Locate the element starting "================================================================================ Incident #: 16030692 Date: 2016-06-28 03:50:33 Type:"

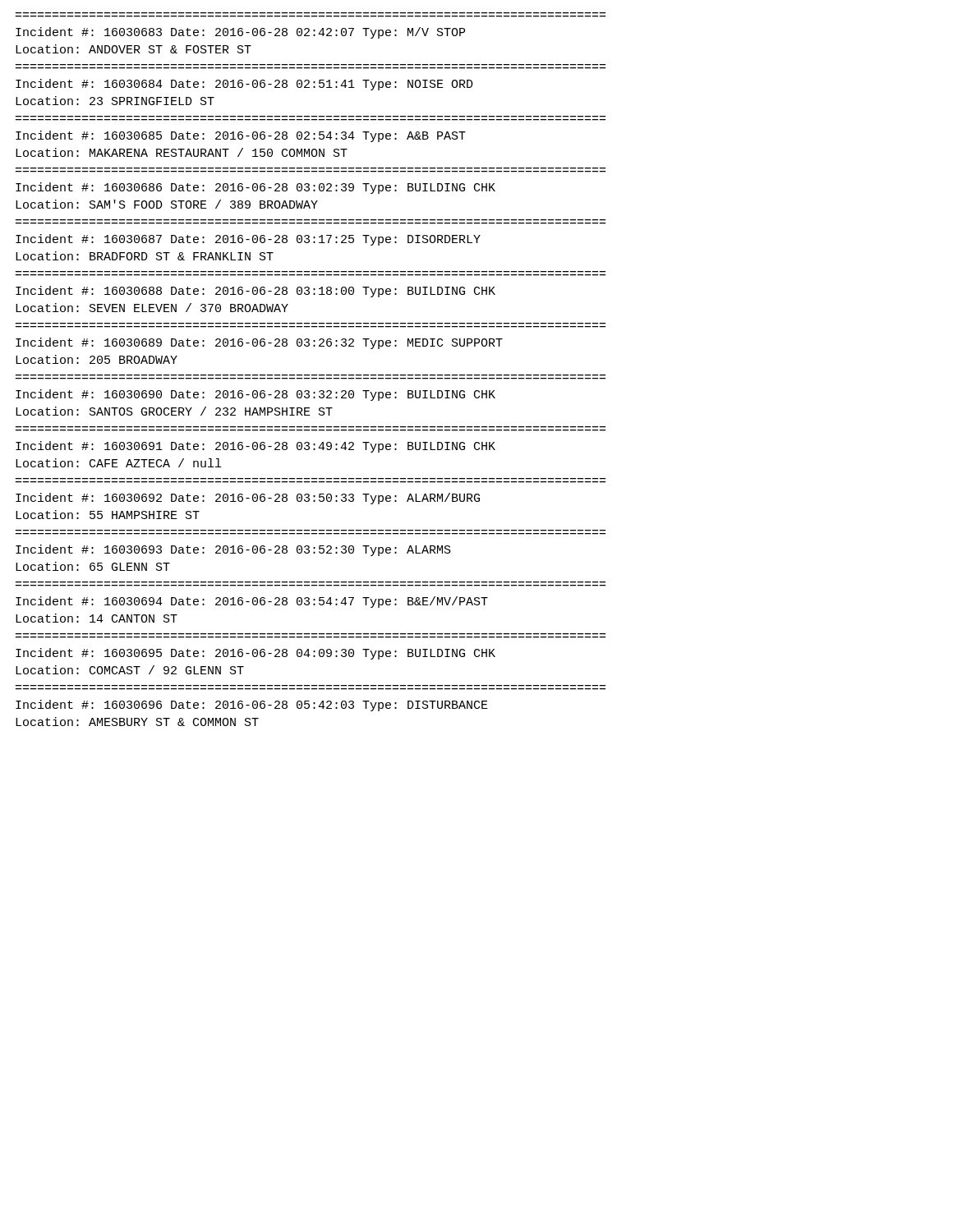pos(476,500)
